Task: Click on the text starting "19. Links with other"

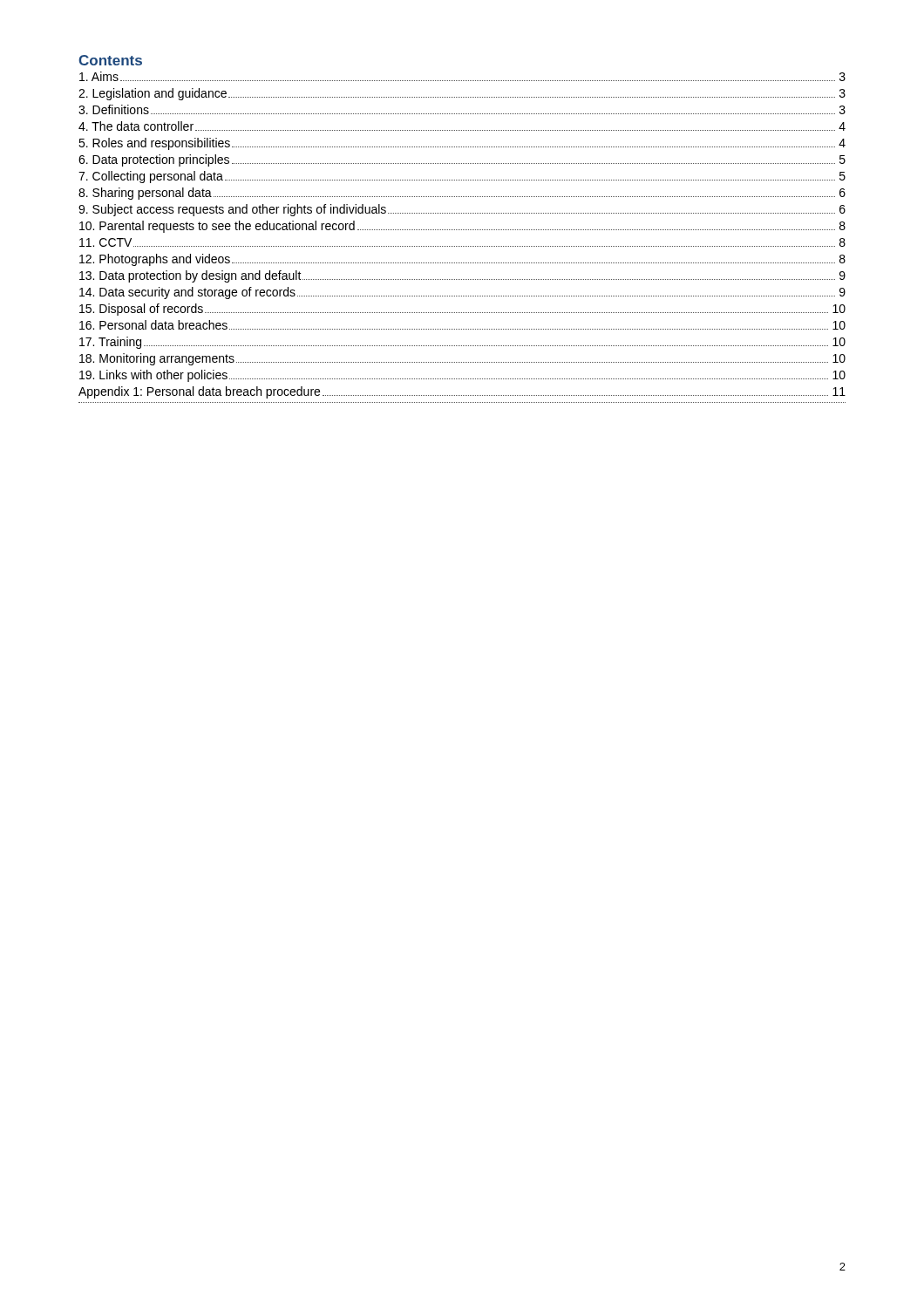Action: click(x=462, y=375)
